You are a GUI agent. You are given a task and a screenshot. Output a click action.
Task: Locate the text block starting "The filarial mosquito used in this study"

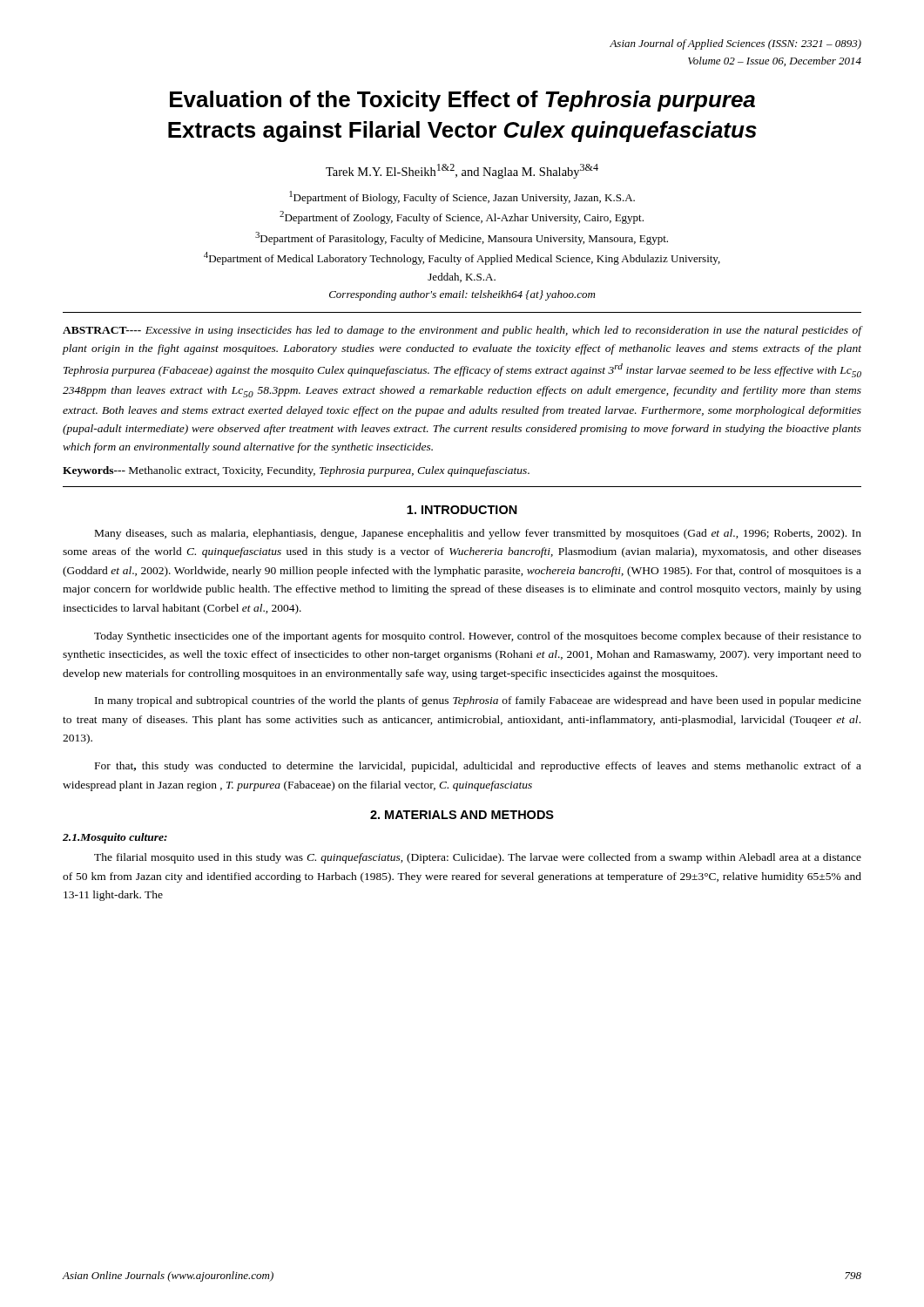pyautogui.click(x=462, y=876)
